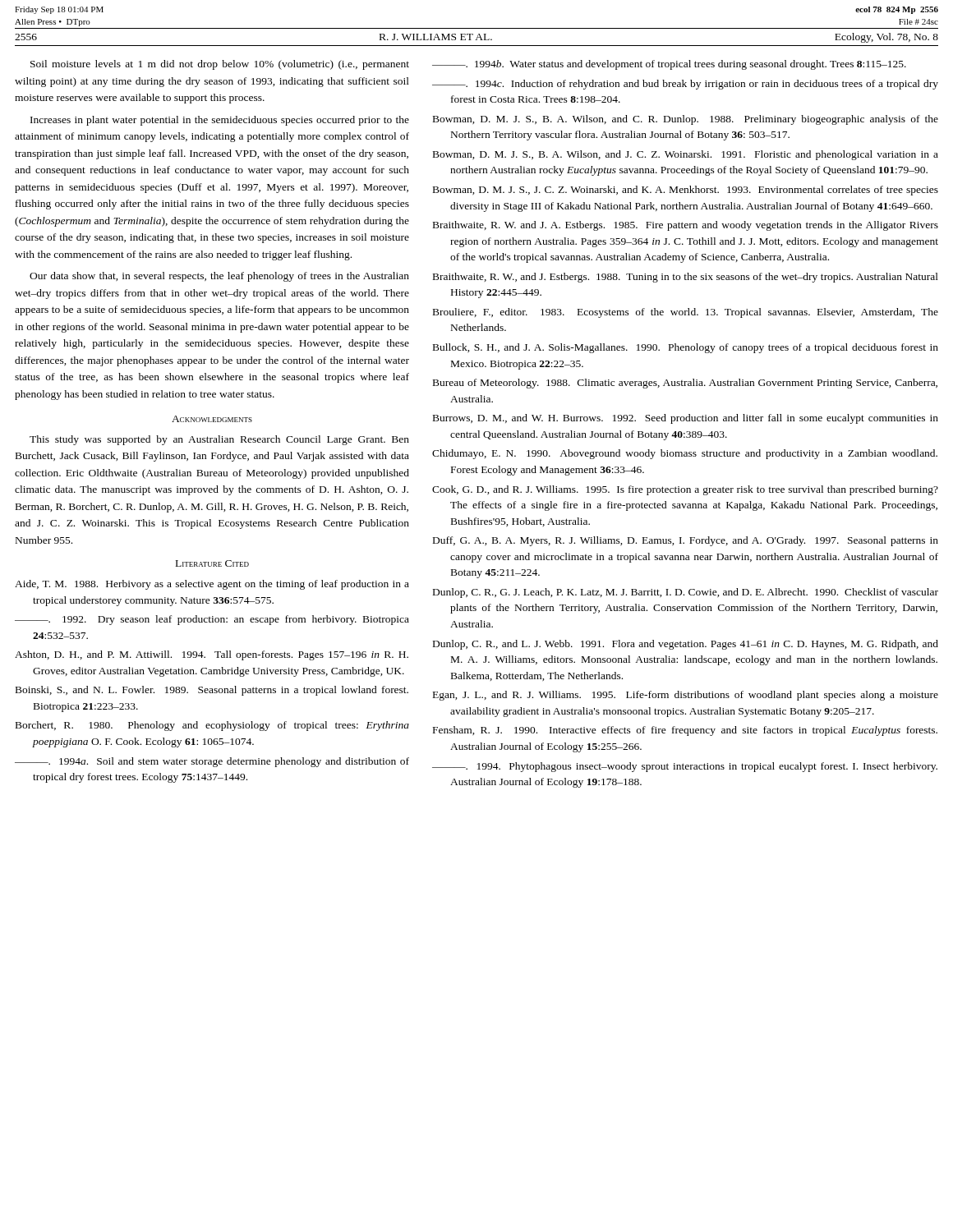953x1232 pixels.
Task: Find the text block starting "Fensham, R. J. 1990. Interactive"
Action: click(x=685, y=738)
